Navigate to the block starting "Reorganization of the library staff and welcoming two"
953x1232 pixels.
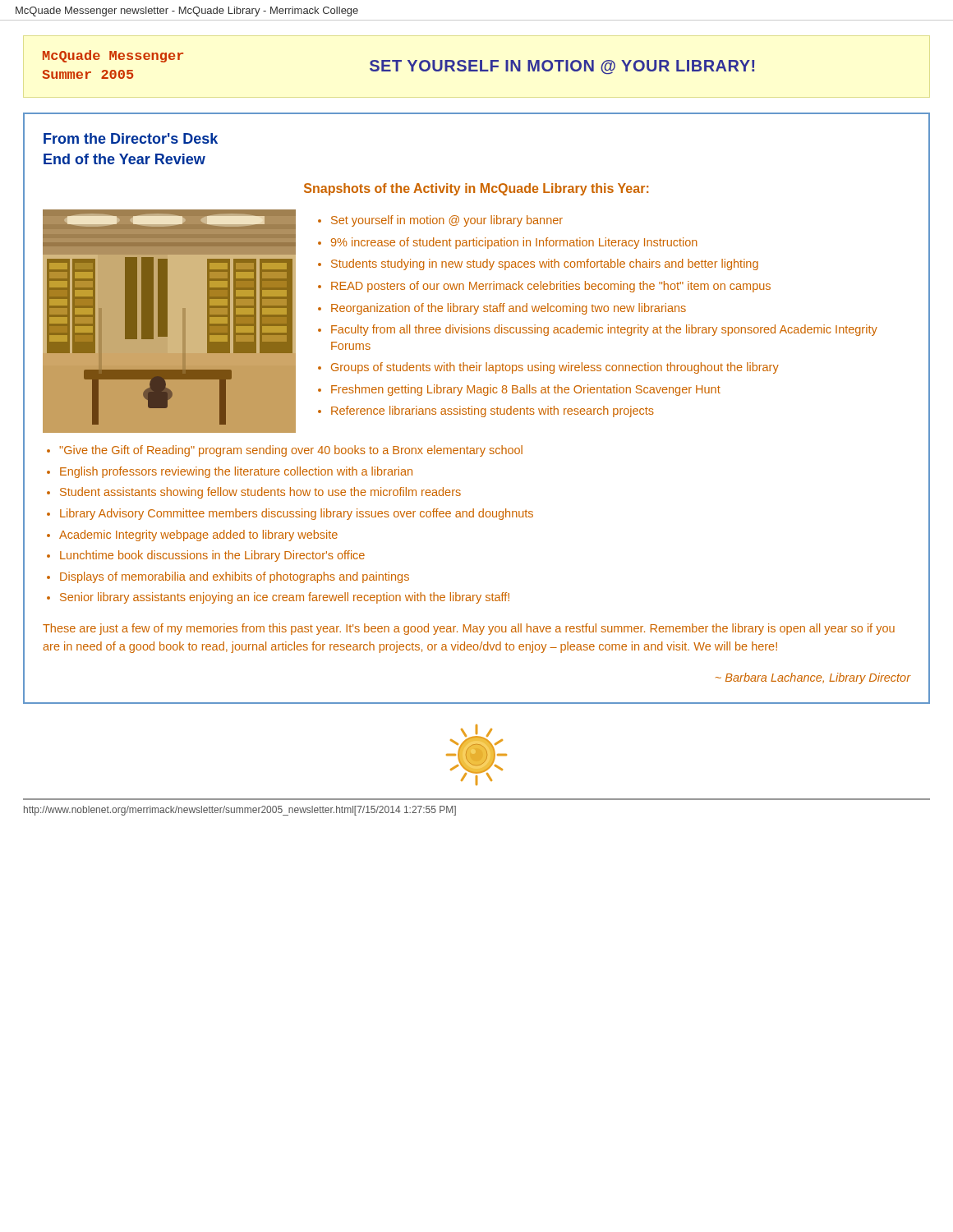(508, 308)
